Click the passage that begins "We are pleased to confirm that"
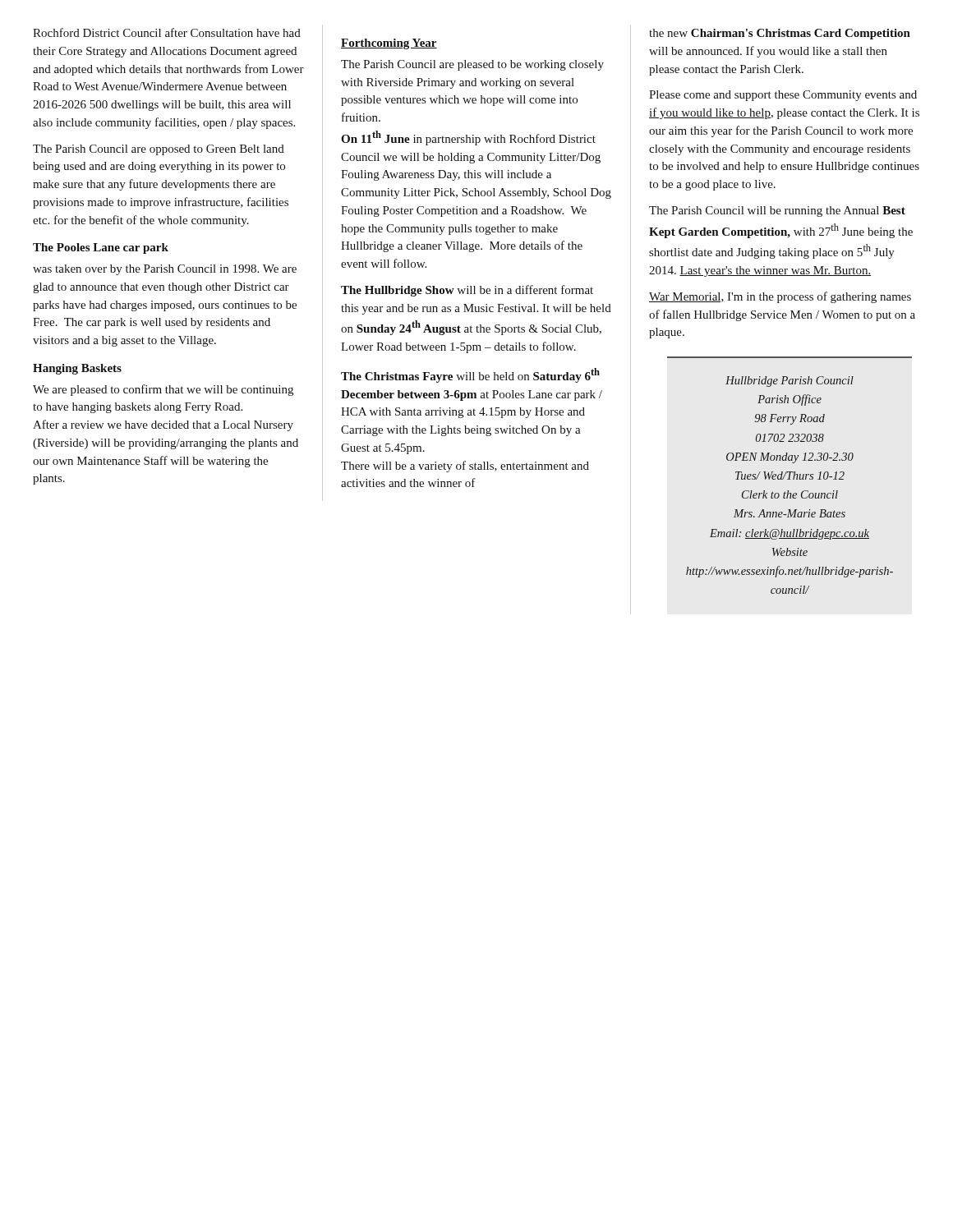 [166, 434]
